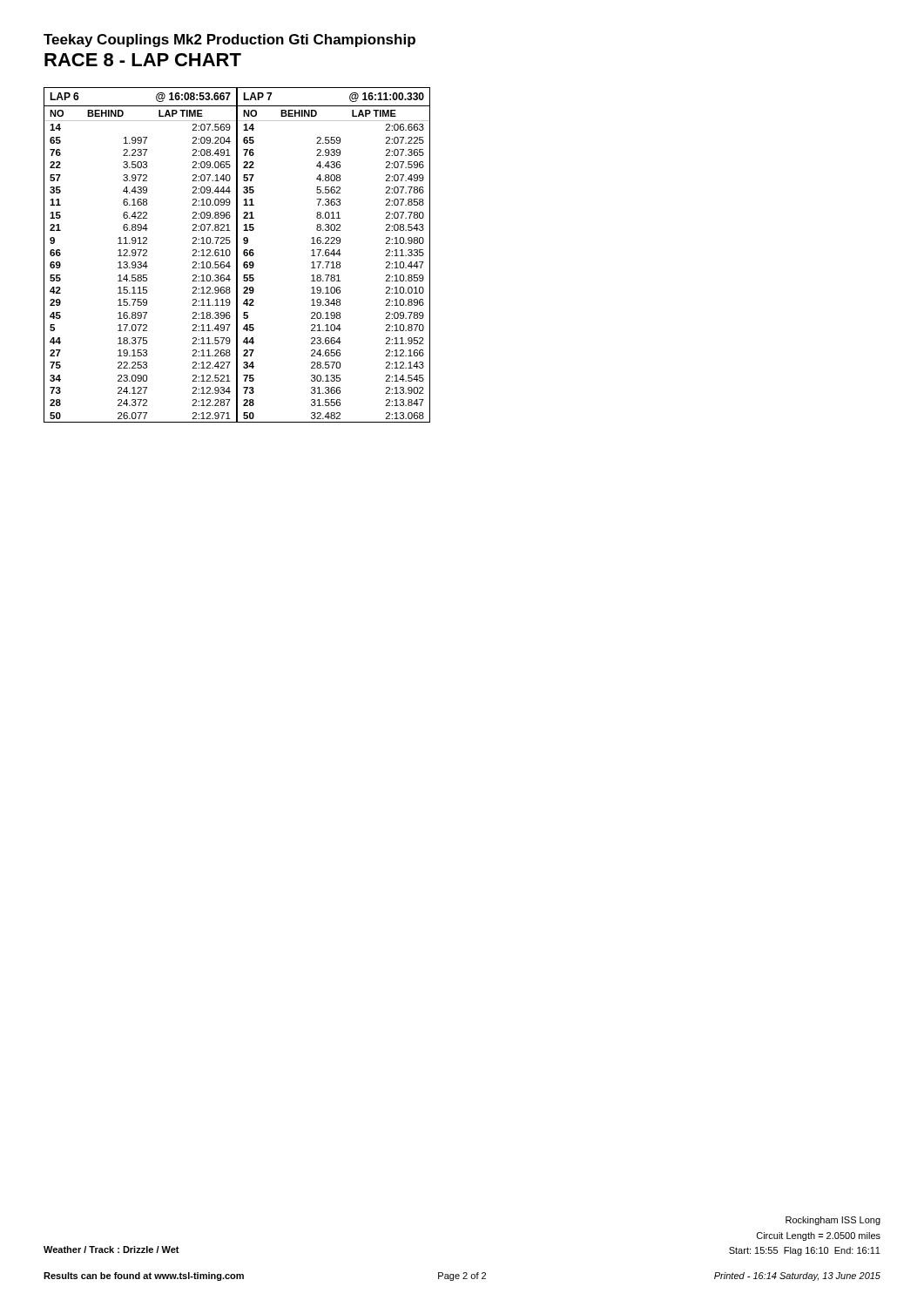Navigate to the block starting "Rockingham ISS Long Circuit Length = 2.0500 miles"
This screenshot has height=1307, width=924.
[805, 1235]
